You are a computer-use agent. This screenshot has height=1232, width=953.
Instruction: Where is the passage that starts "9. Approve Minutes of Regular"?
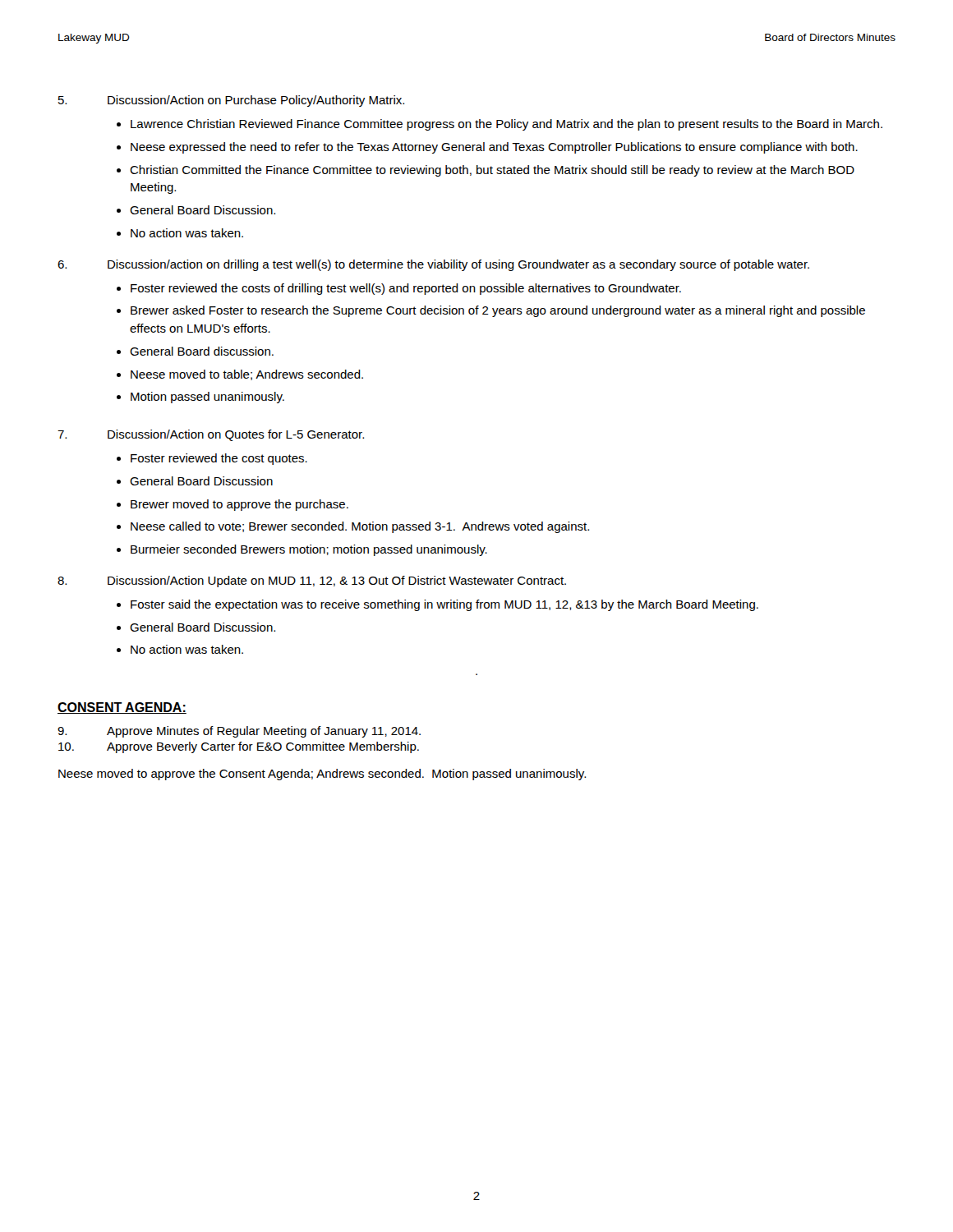(240, 731)
